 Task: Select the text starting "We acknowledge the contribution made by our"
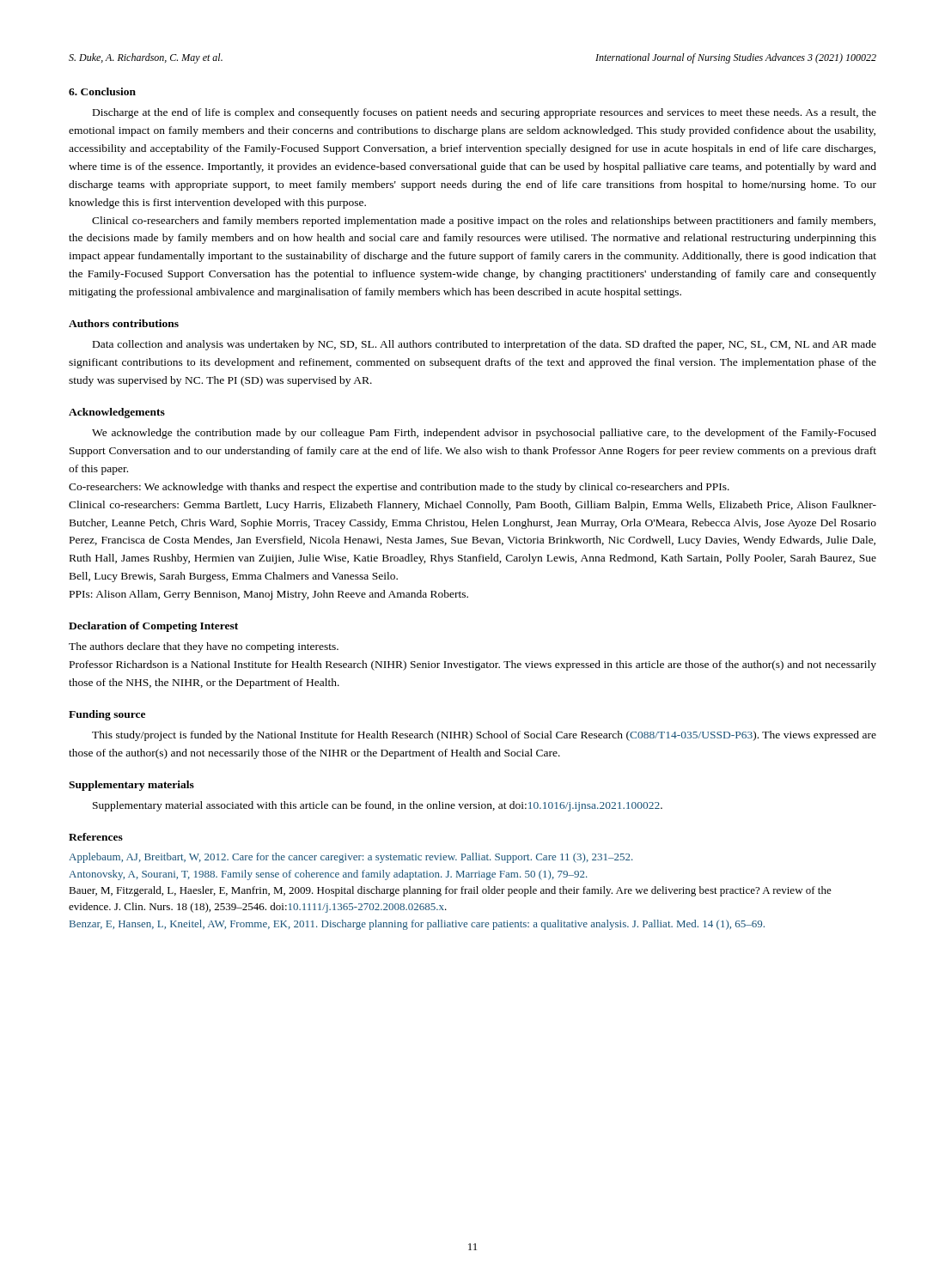(472, 514)
